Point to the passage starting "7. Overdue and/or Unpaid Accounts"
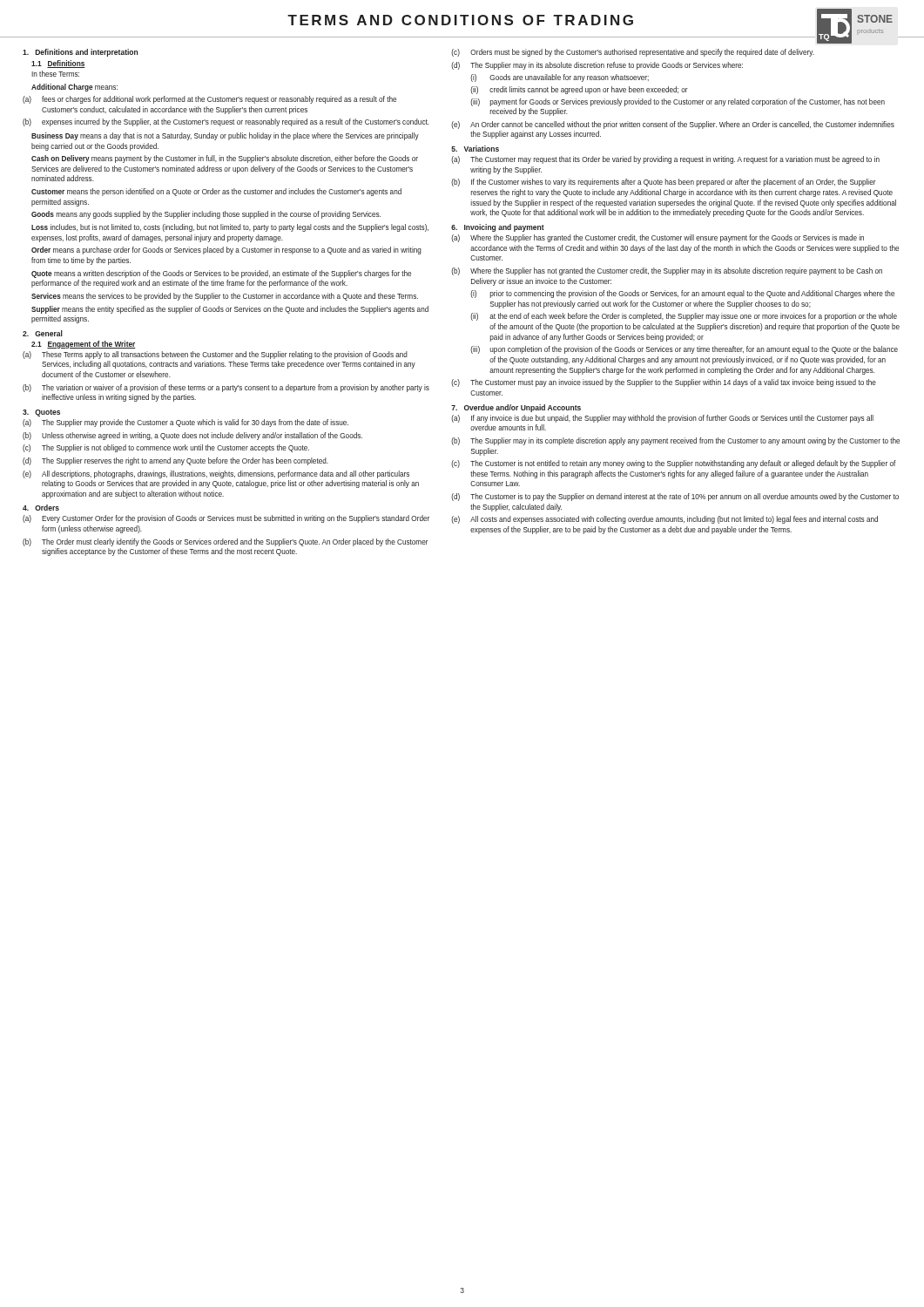The height and width of the screenshot is (1307, 924). (516, 407)
